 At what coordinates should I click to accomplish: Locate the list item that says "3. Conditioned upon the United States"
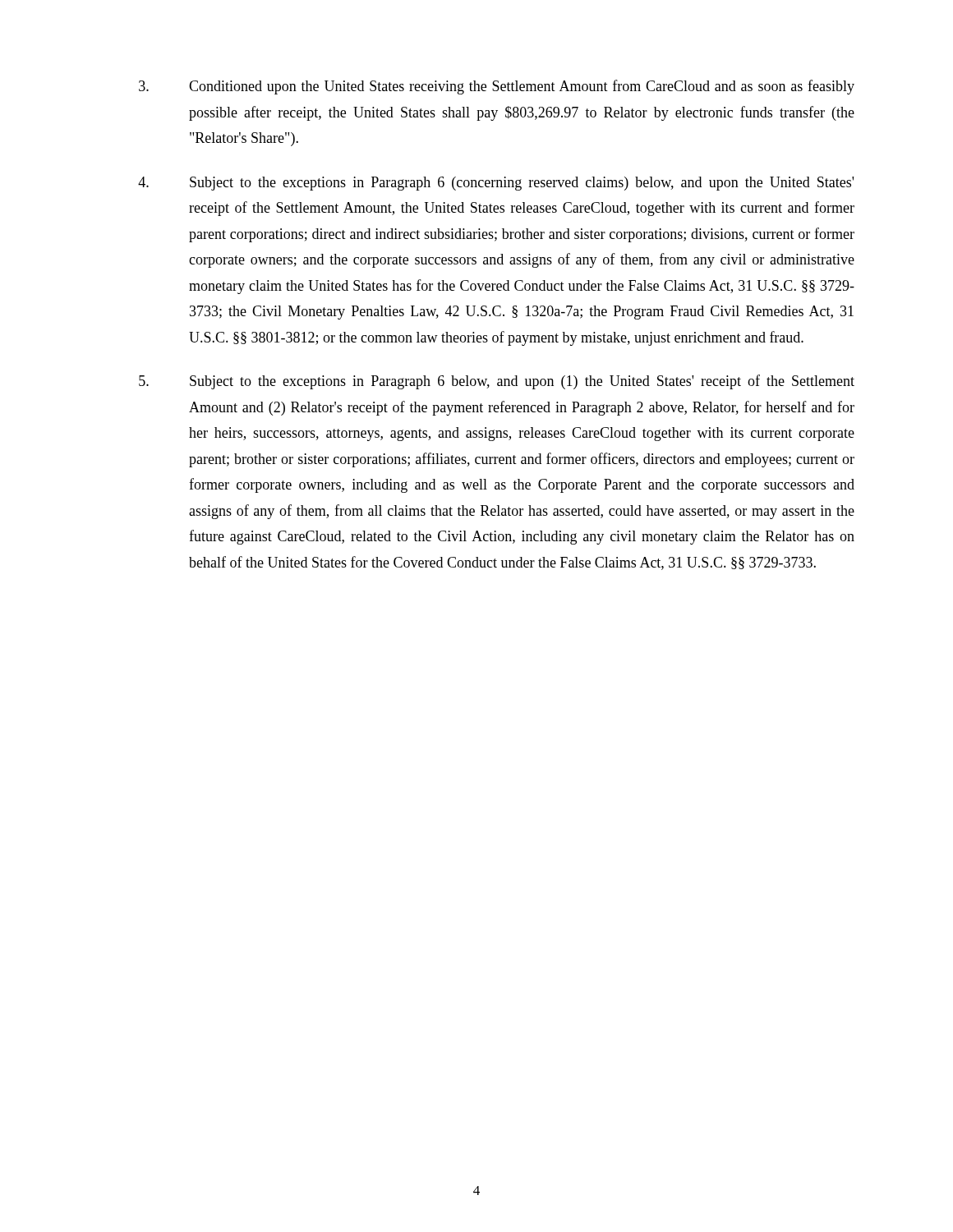[481, 113]
